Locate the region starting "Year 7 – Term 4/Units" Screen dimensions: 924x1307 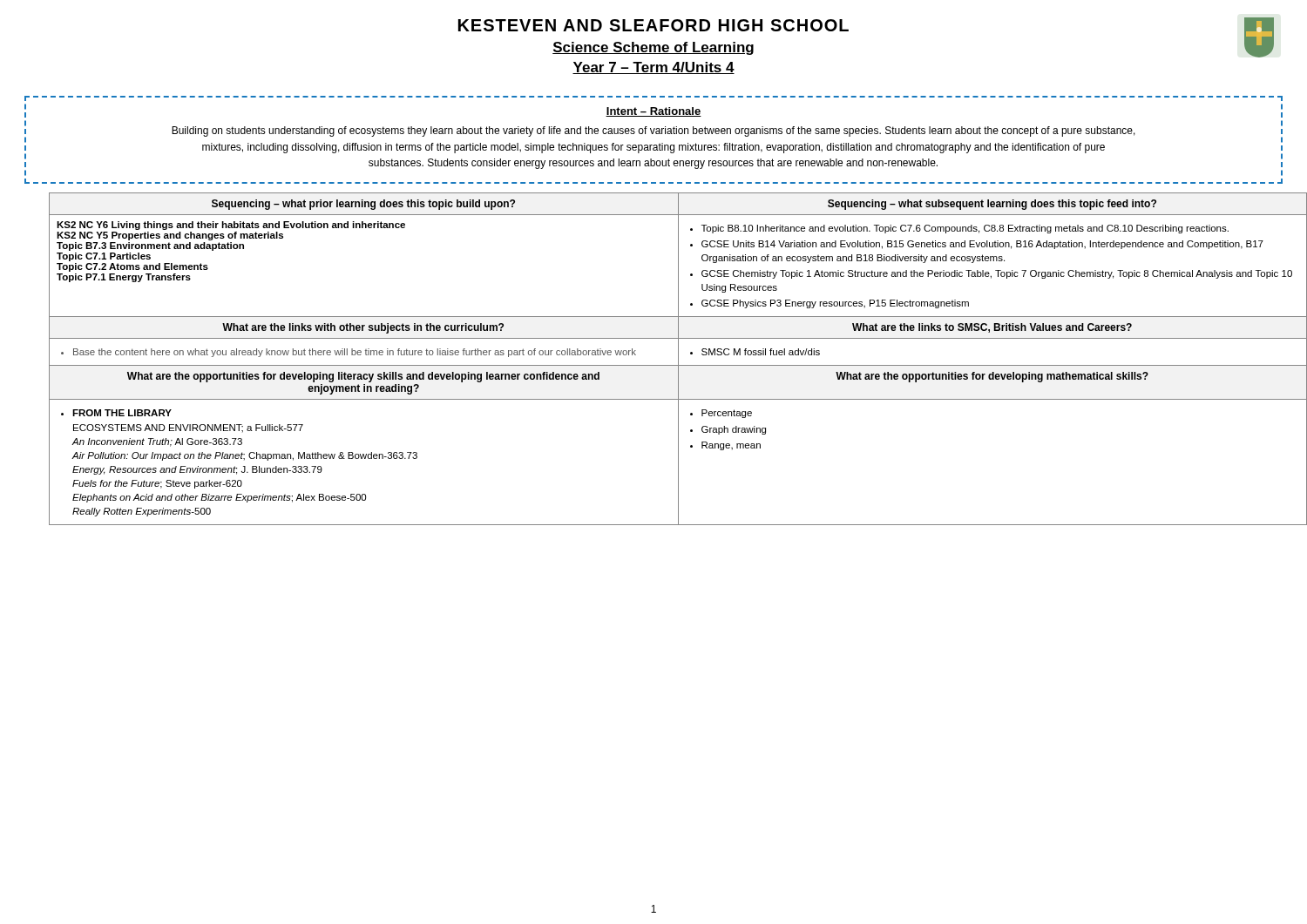654,67
